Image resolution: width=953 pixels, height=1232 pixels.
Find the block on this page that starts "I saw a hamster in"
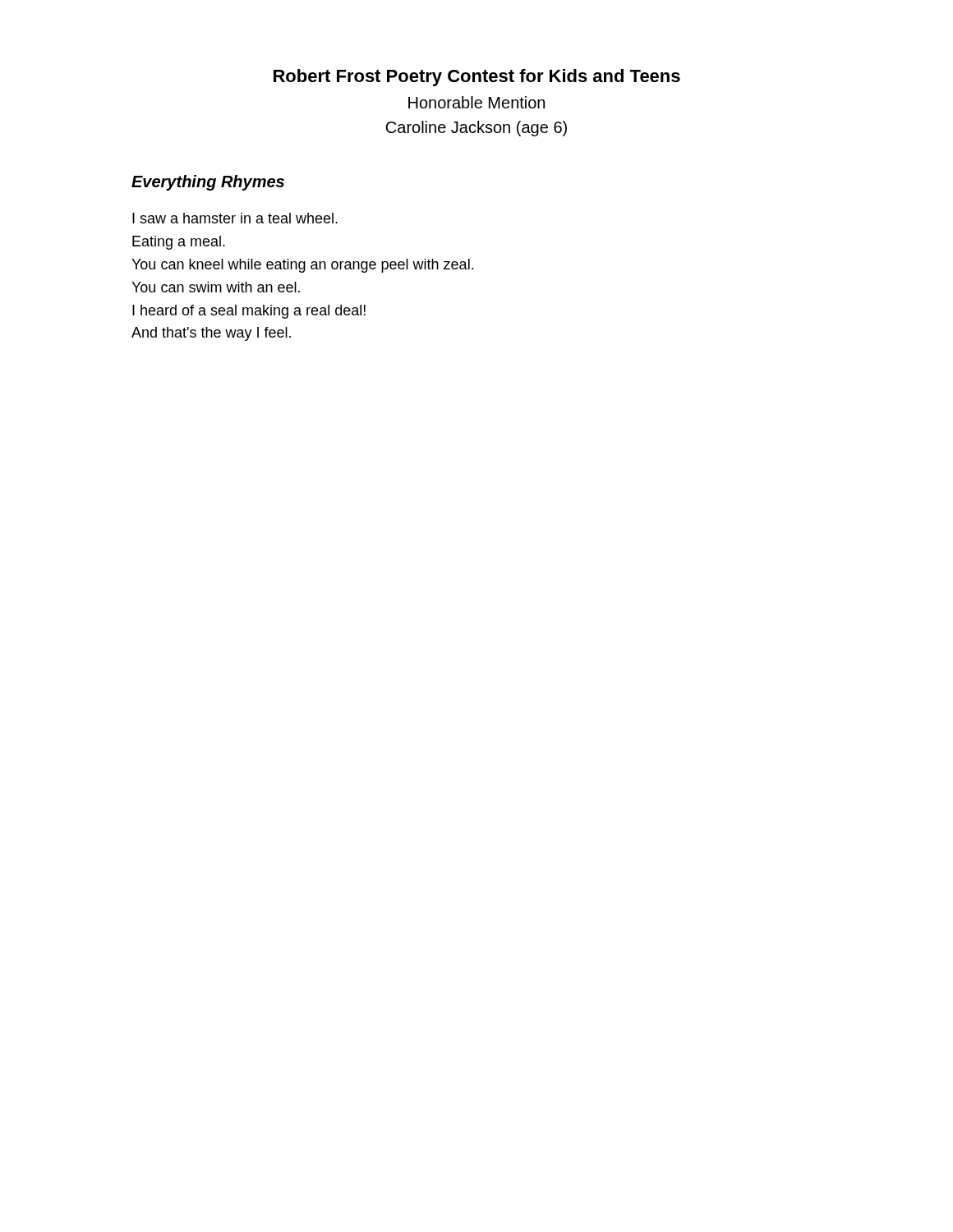click(x=303, y=276)
